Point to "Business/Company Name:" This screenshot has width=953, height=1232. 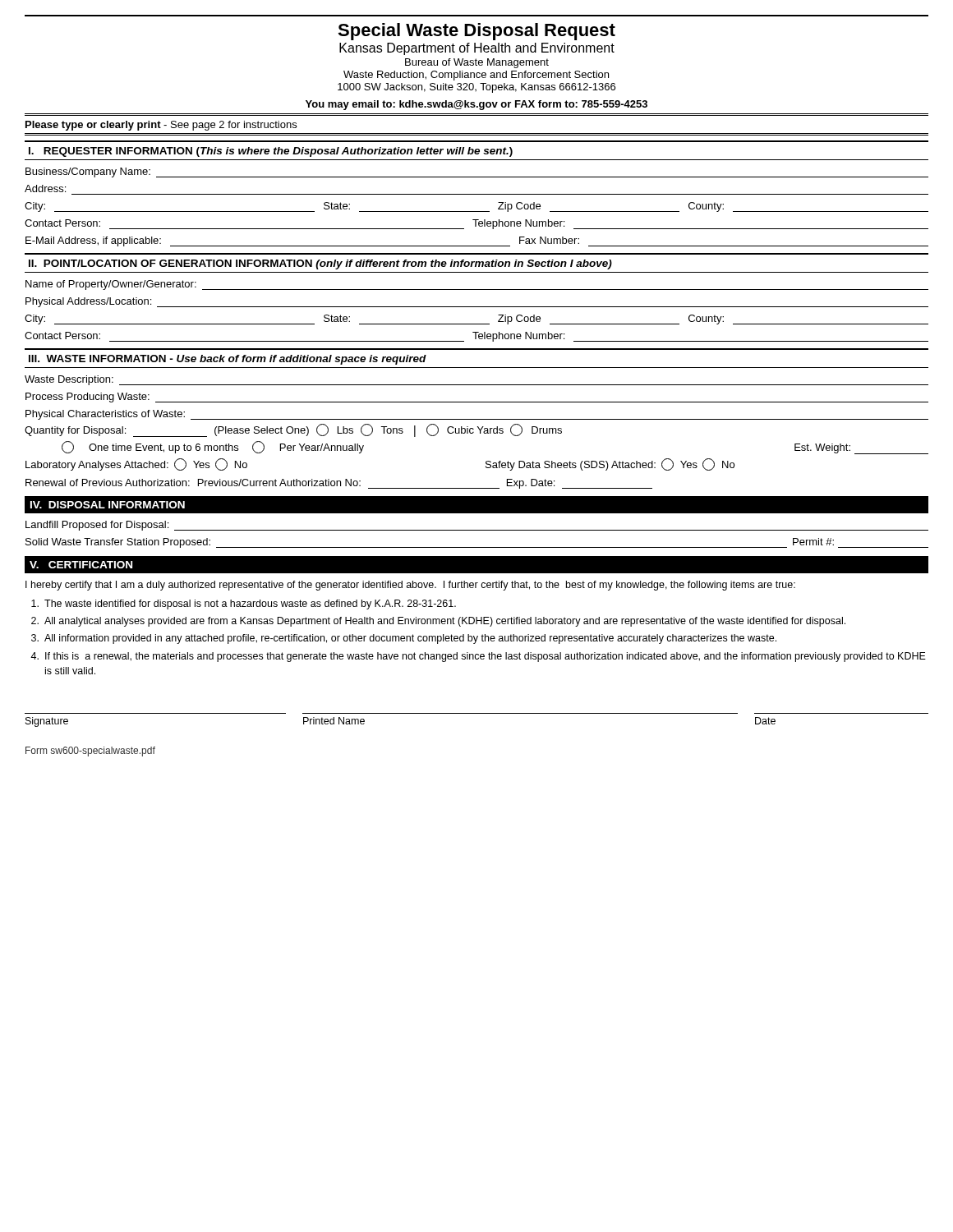tap(476, 170)
